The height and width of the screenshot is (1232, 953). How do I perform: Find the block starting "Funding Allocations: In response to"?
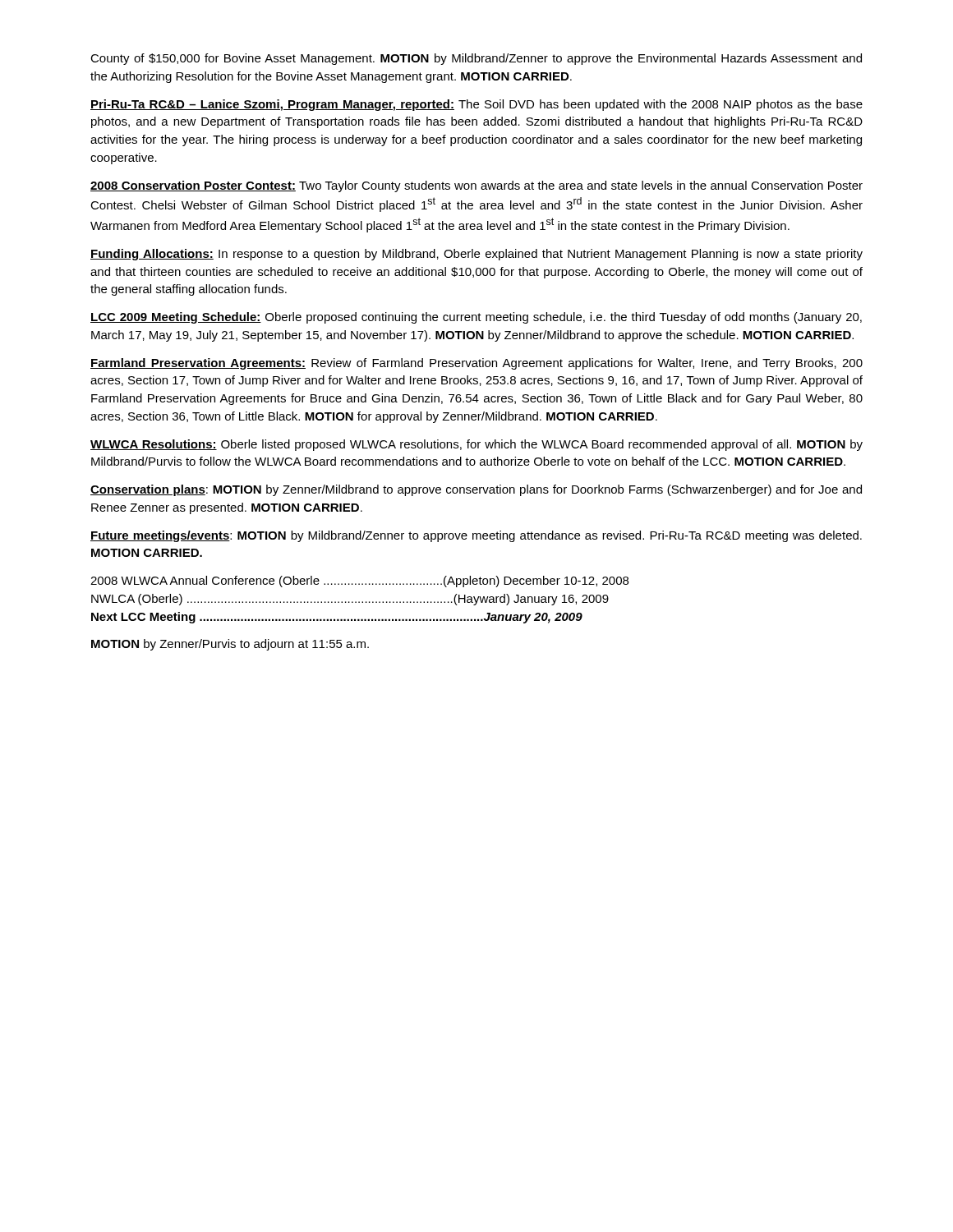point(476,271)
